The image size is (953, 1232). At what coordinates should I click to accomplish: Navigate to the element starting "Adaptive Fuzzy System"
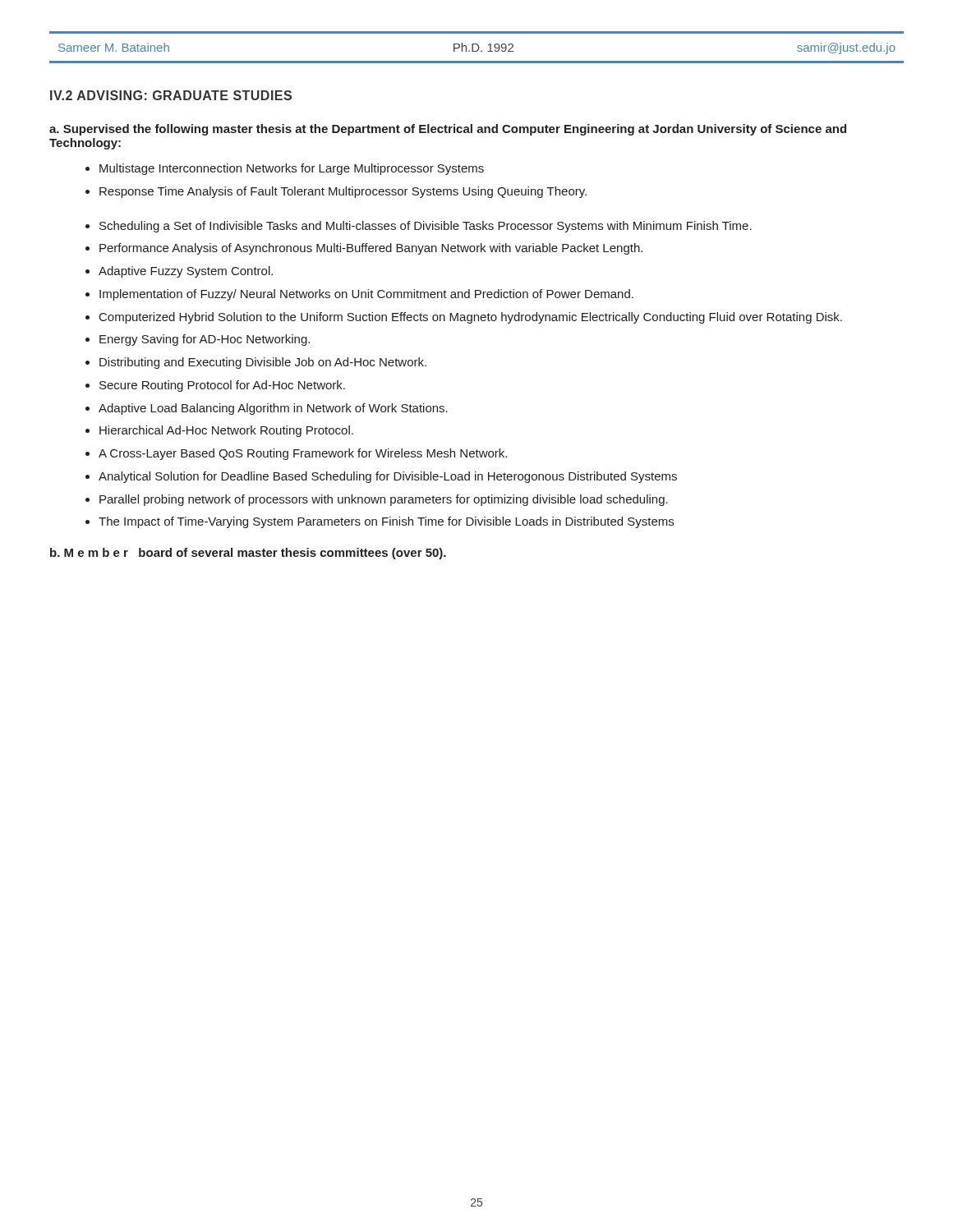click(x=186, y=271)
